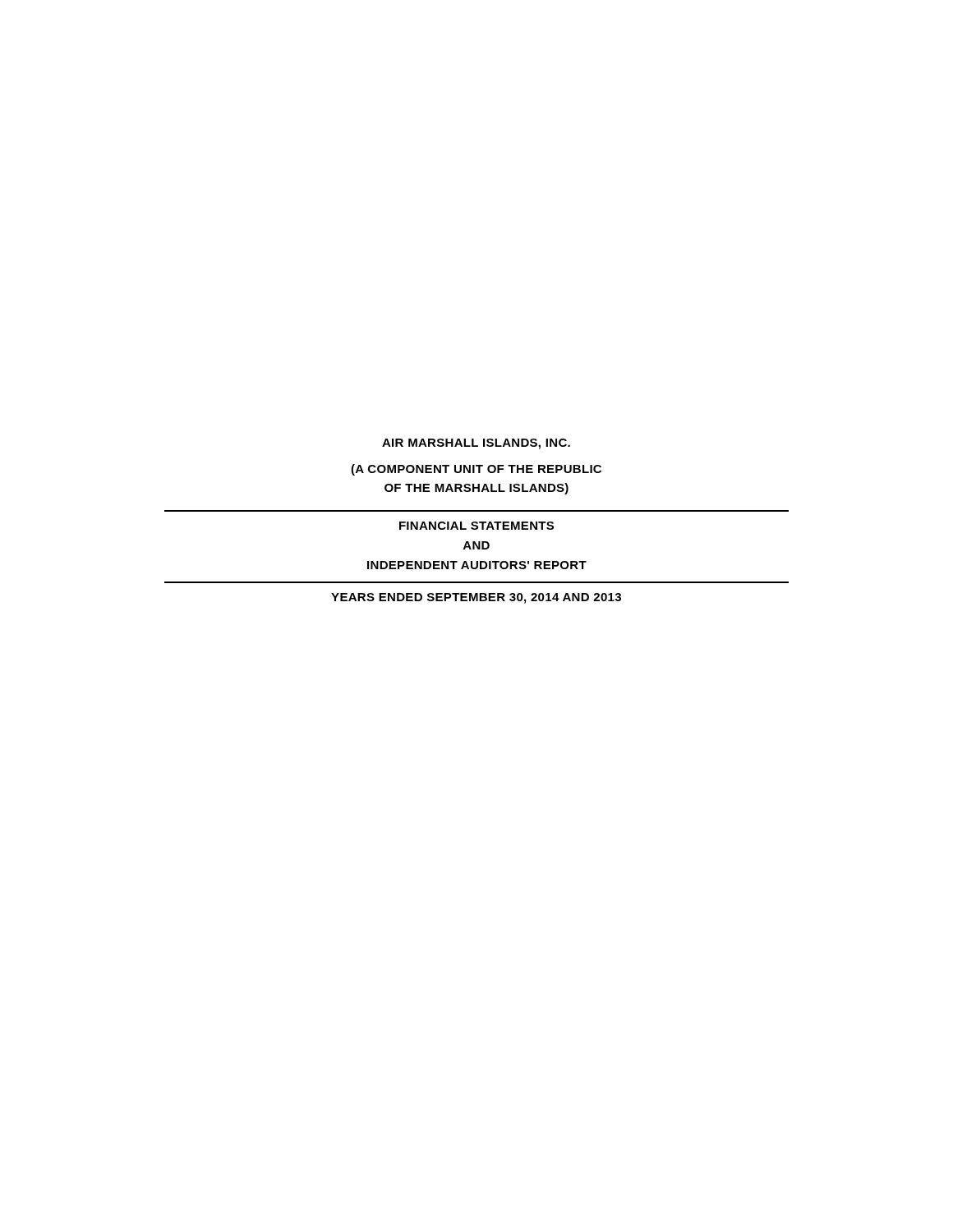953x1232 pixels.
Task: Locate the text starting "YEARS ENDED SEPTEMBER 30,"
Action: tap(476, 597)
